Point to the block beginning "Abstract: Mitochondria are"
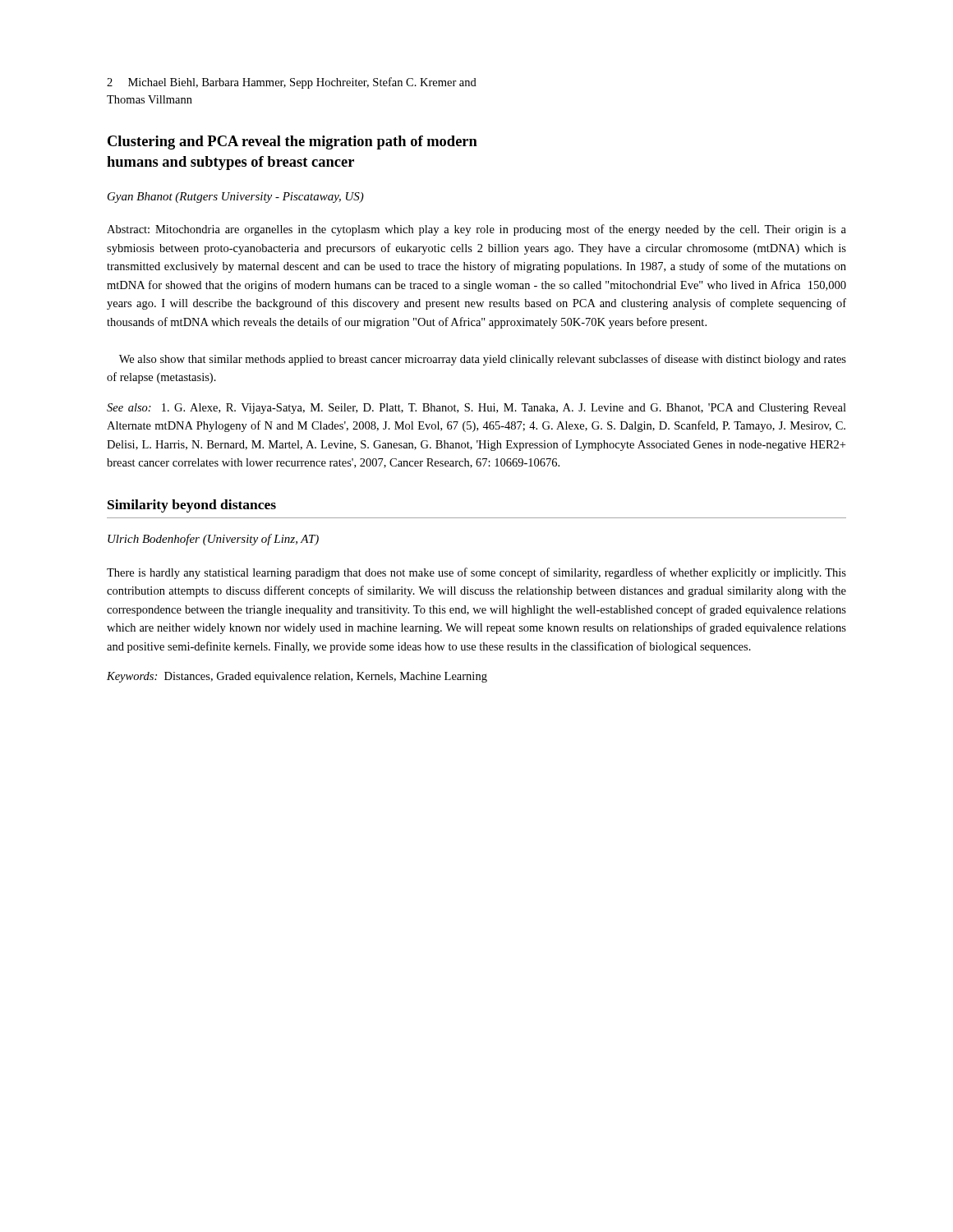The height and width of the screenshot is (1232, 953). (476, 304)
